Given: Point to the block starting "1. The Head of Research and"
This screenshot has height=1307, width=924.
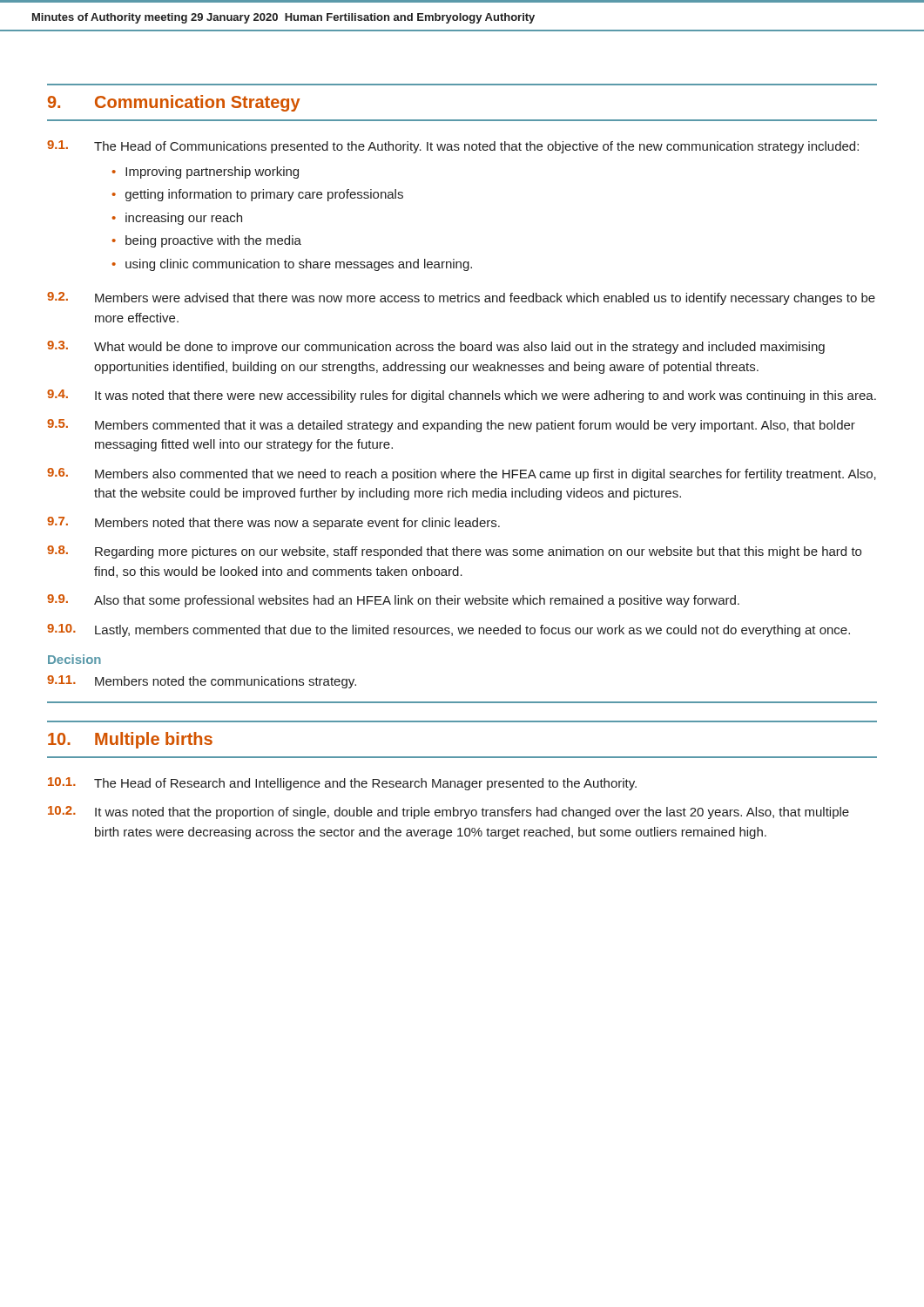Looking at the screenshot, I should (x=342, y=783).
